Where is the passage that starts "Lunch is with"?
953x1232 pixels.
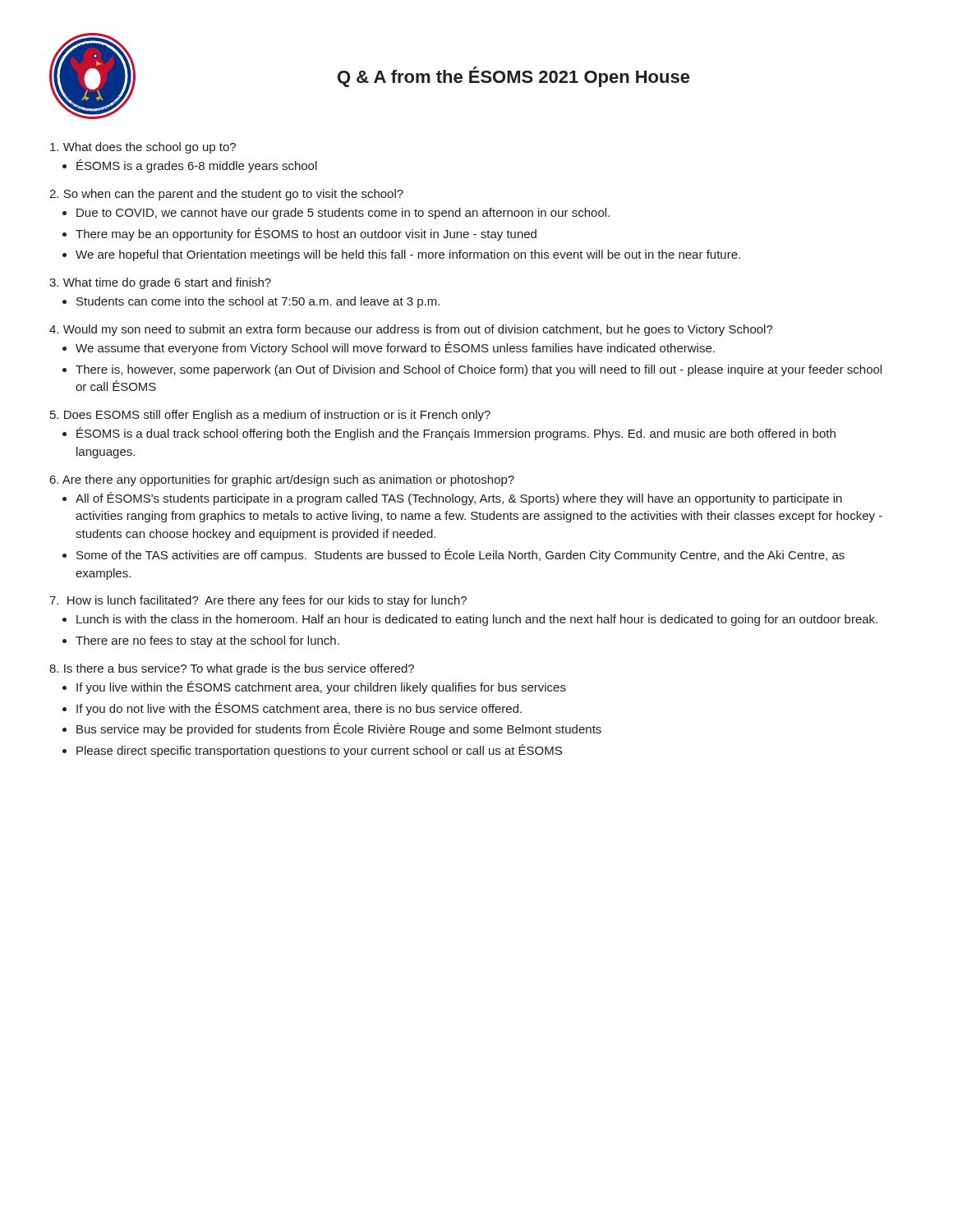pos(477,619)
